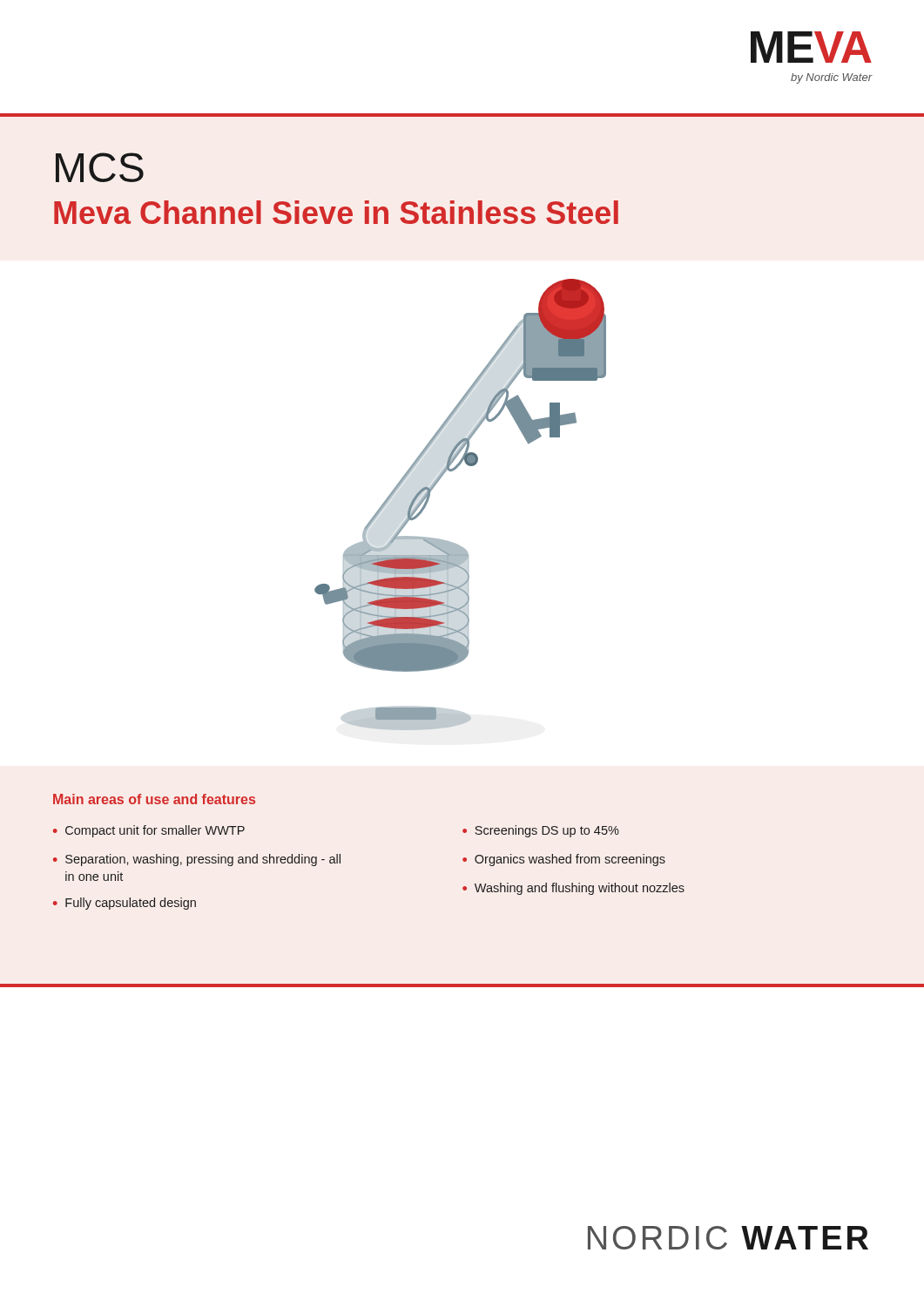Navigate to the text starting "Screenings DS up"
The height and width of the screenshot is (1307, 924).
pos(547,830)
